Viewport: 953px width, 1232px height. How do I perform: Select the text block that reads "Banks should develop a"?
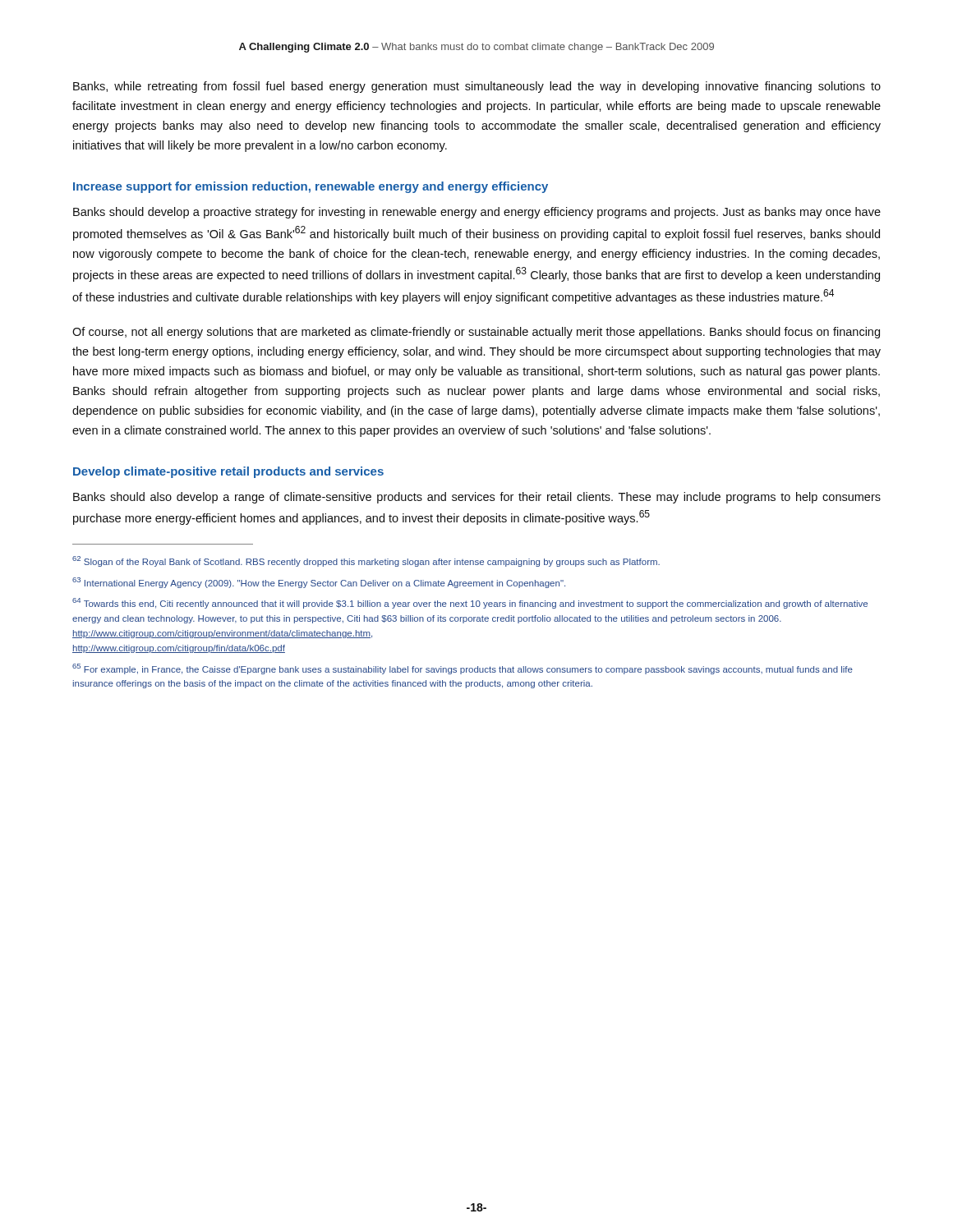coord(476,255)
